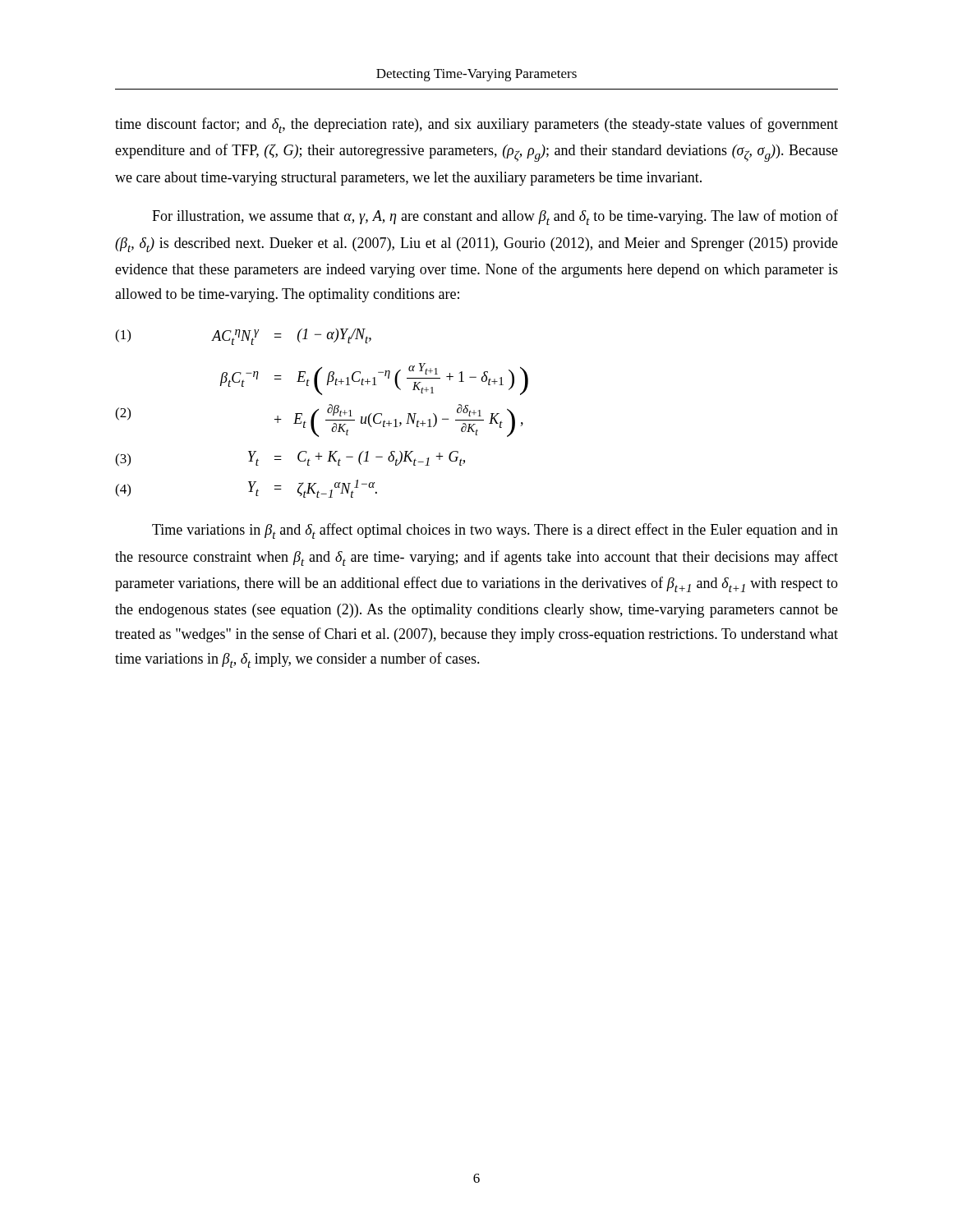Select the text starting "For illustration, we assume that α,"
Viewport: 953px width, 1232px height.
[x=476, y=255]
